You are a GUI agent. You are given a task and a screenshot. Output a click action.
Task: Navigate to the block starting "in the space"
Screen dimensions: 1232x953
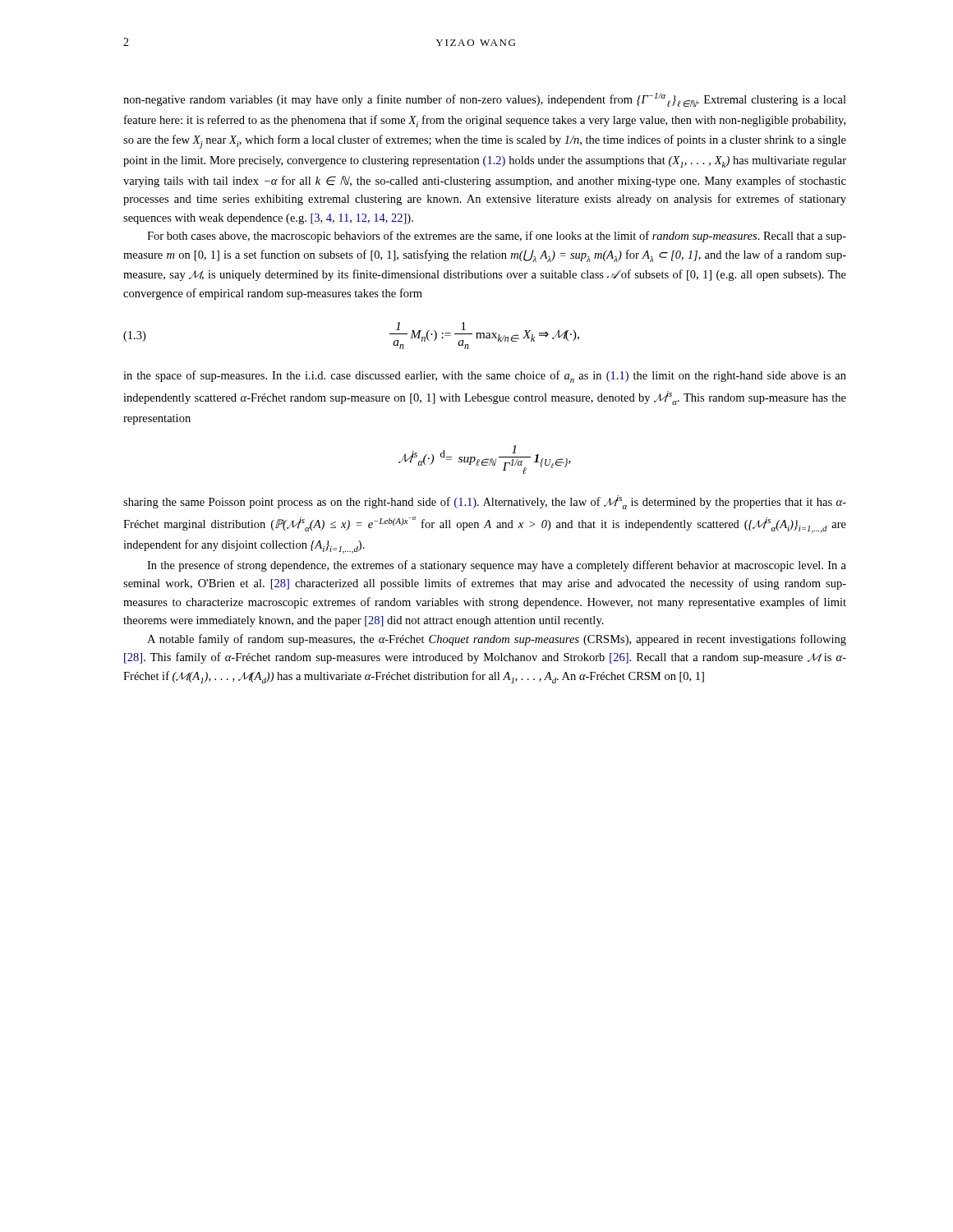(485, 397)
